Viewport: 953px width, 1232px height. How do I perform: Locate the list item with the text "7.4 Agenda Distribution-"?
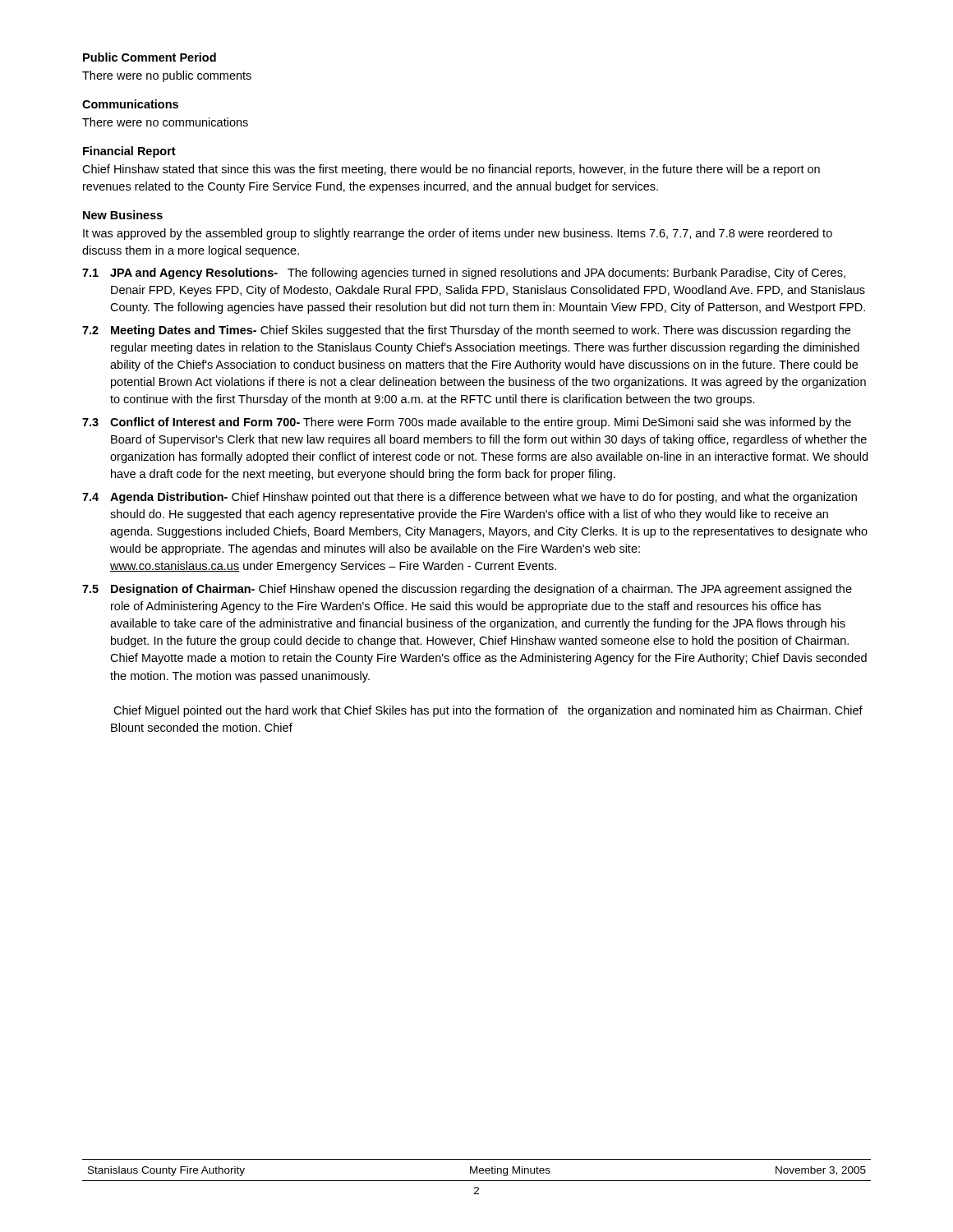point(476,532)
